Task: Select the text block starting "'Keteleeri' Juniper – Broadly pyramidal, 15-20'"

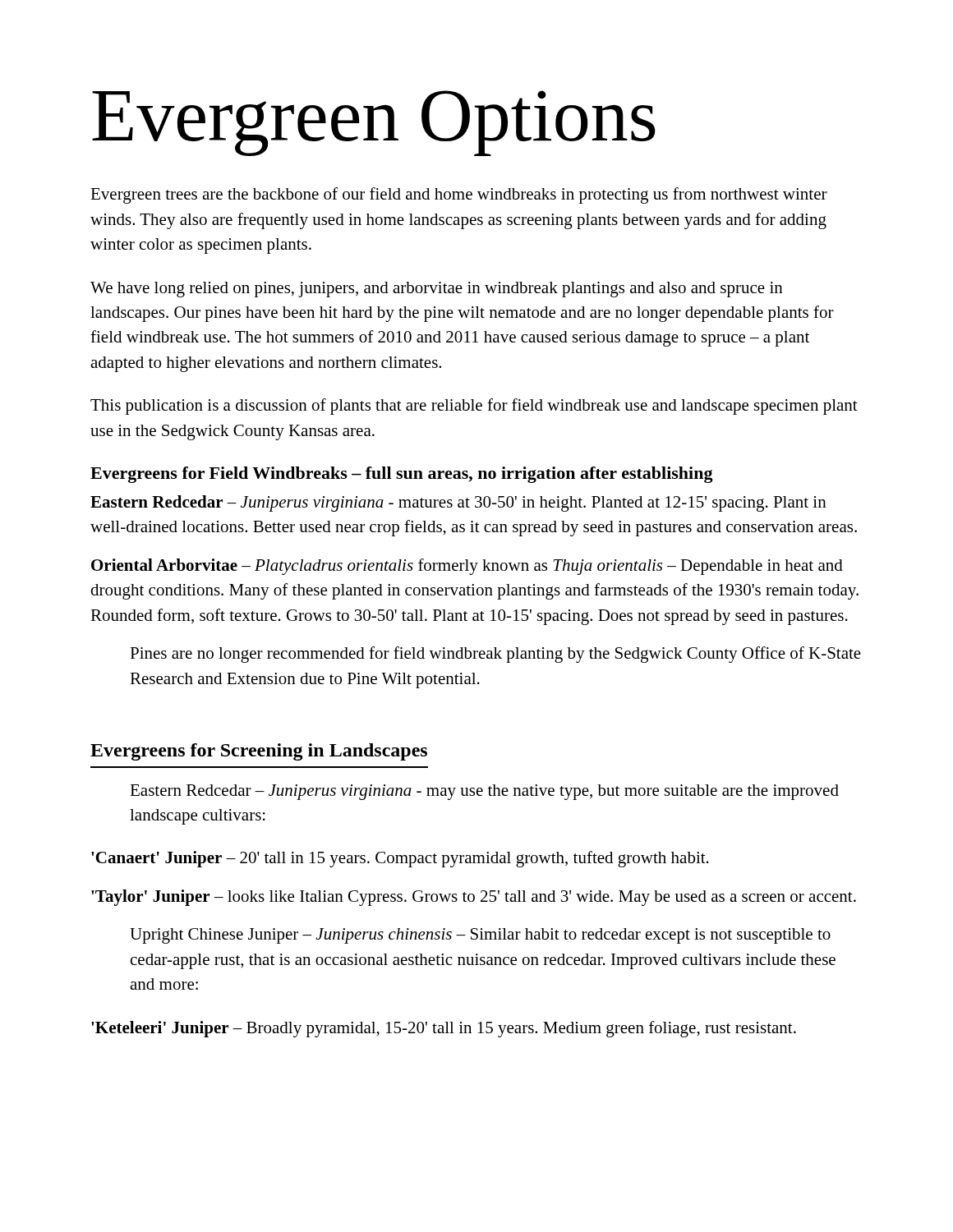Action: pos(444,1027)
